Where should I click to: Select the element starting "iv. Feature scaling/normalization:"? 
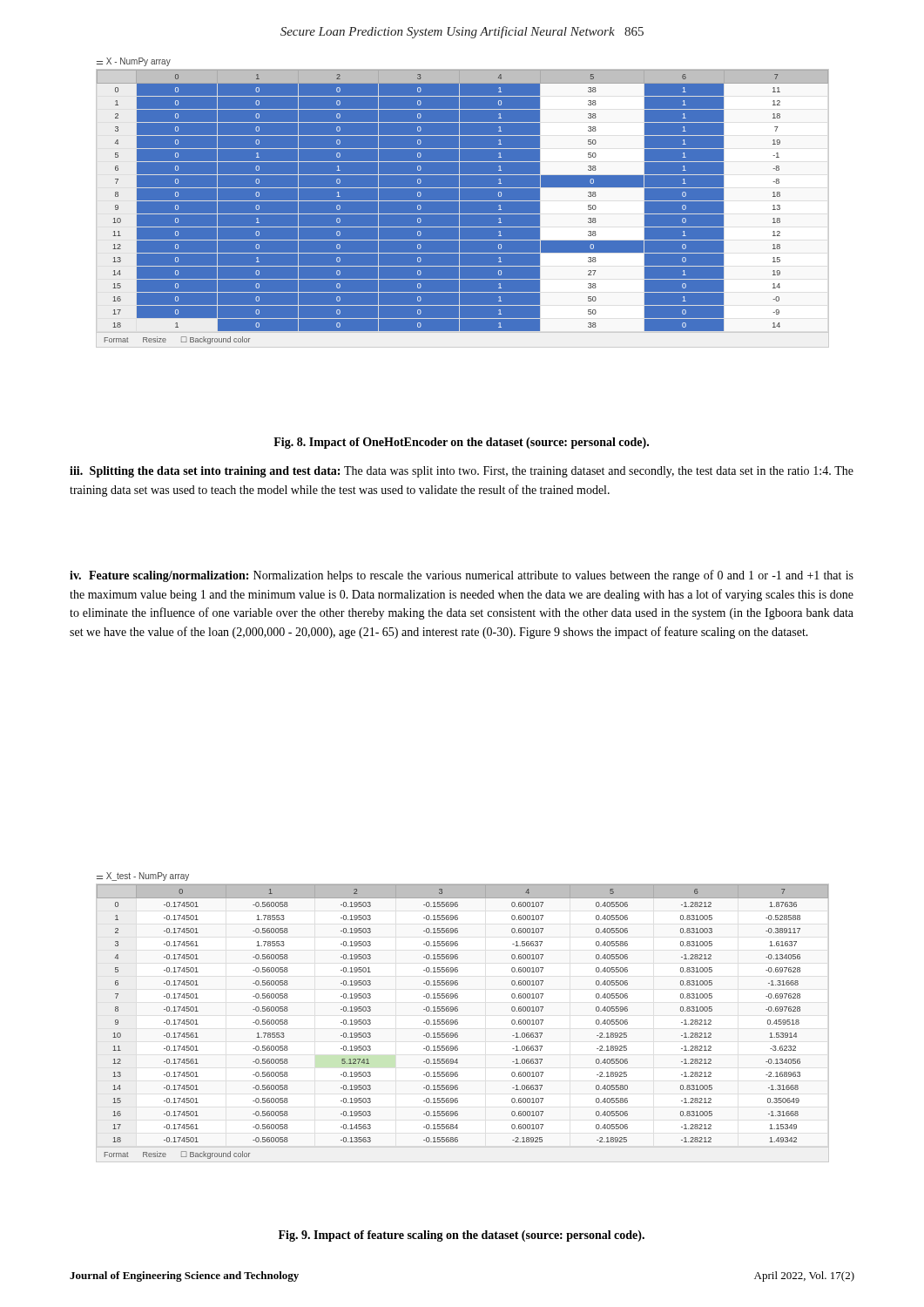click(x=462, y=604)
